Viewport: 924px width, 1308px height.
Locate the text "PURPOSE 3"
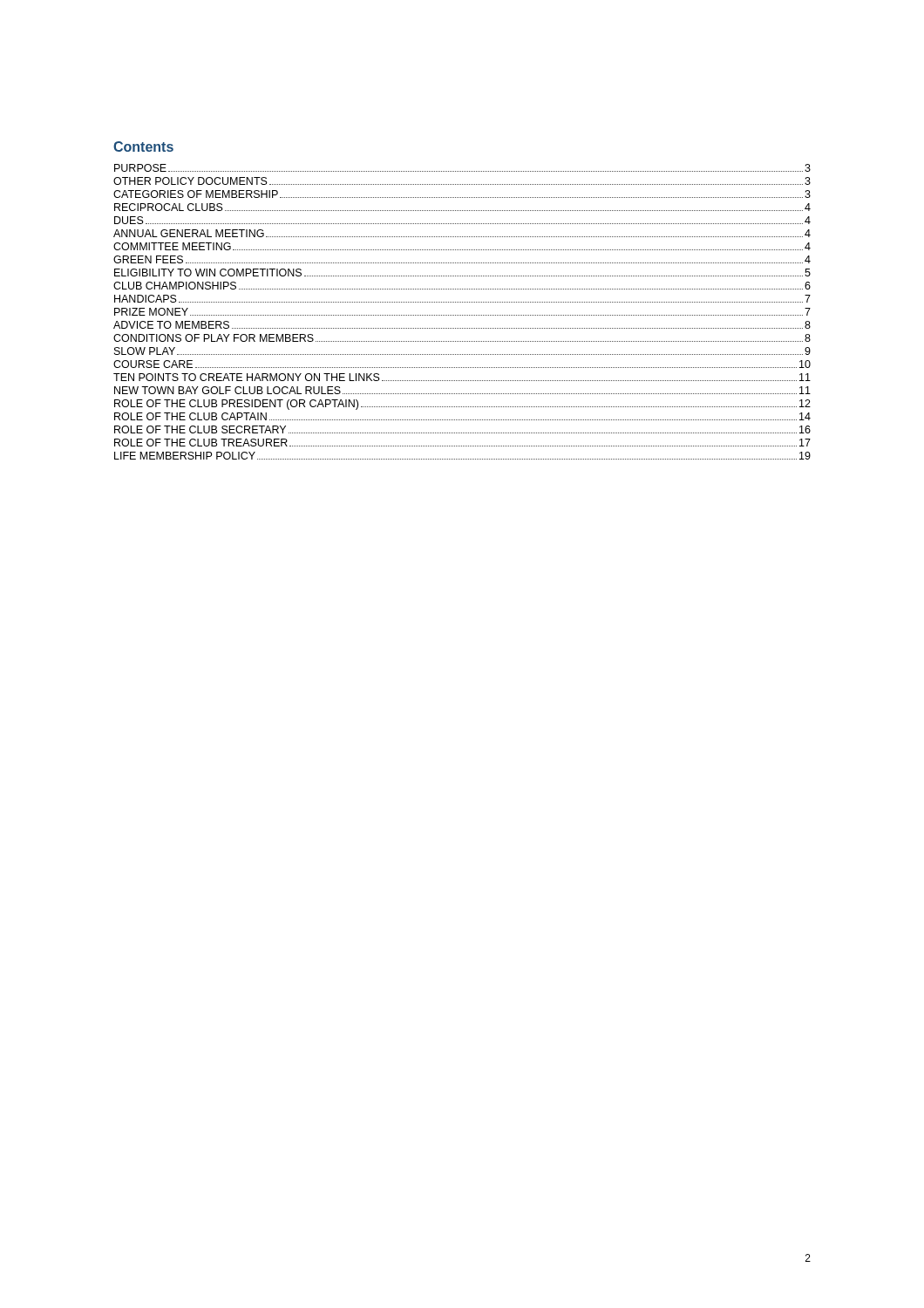tap(462, 168)
